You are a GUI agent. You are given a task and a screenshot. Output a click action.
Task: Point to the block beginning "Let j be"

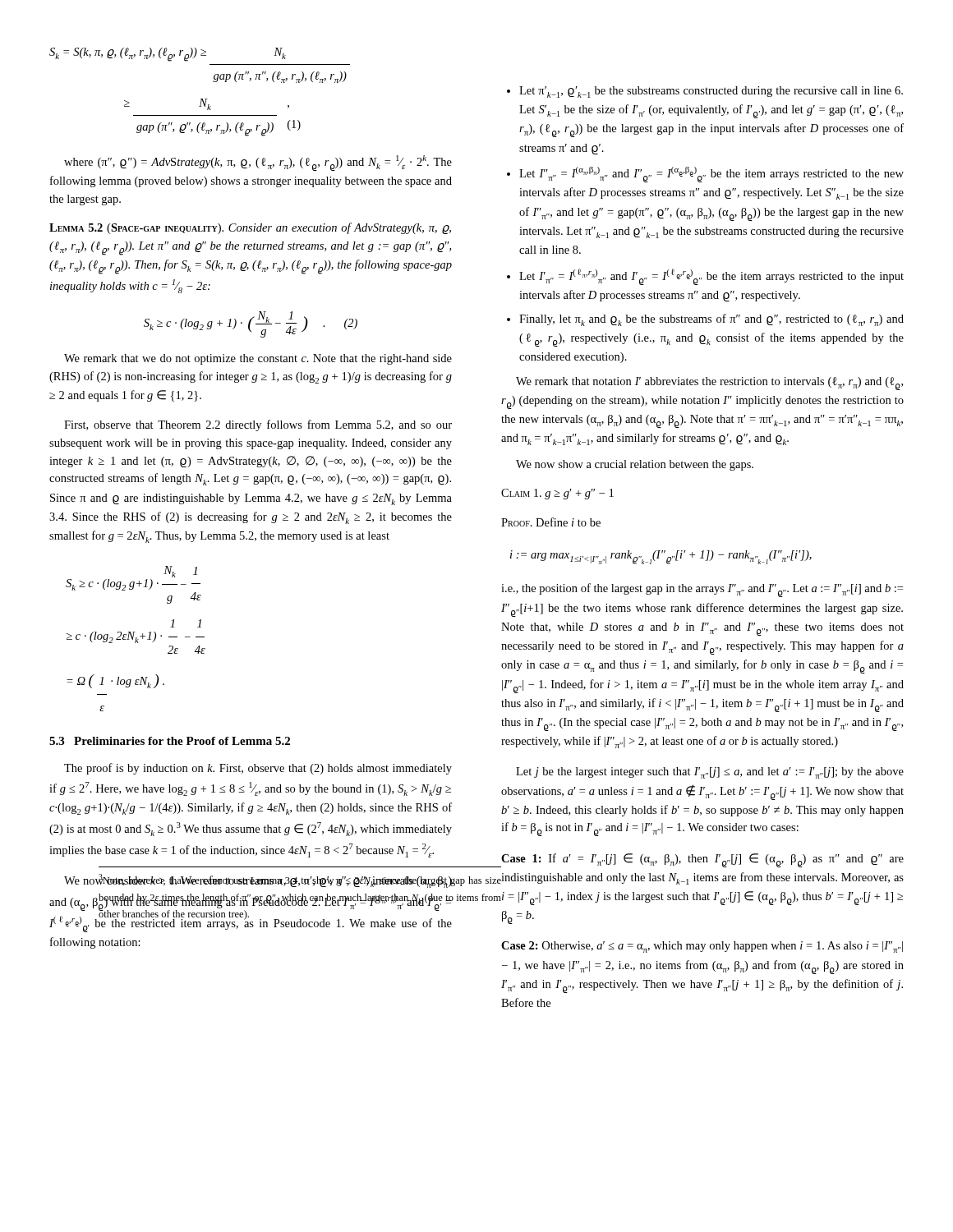click(x=702, y=801)
